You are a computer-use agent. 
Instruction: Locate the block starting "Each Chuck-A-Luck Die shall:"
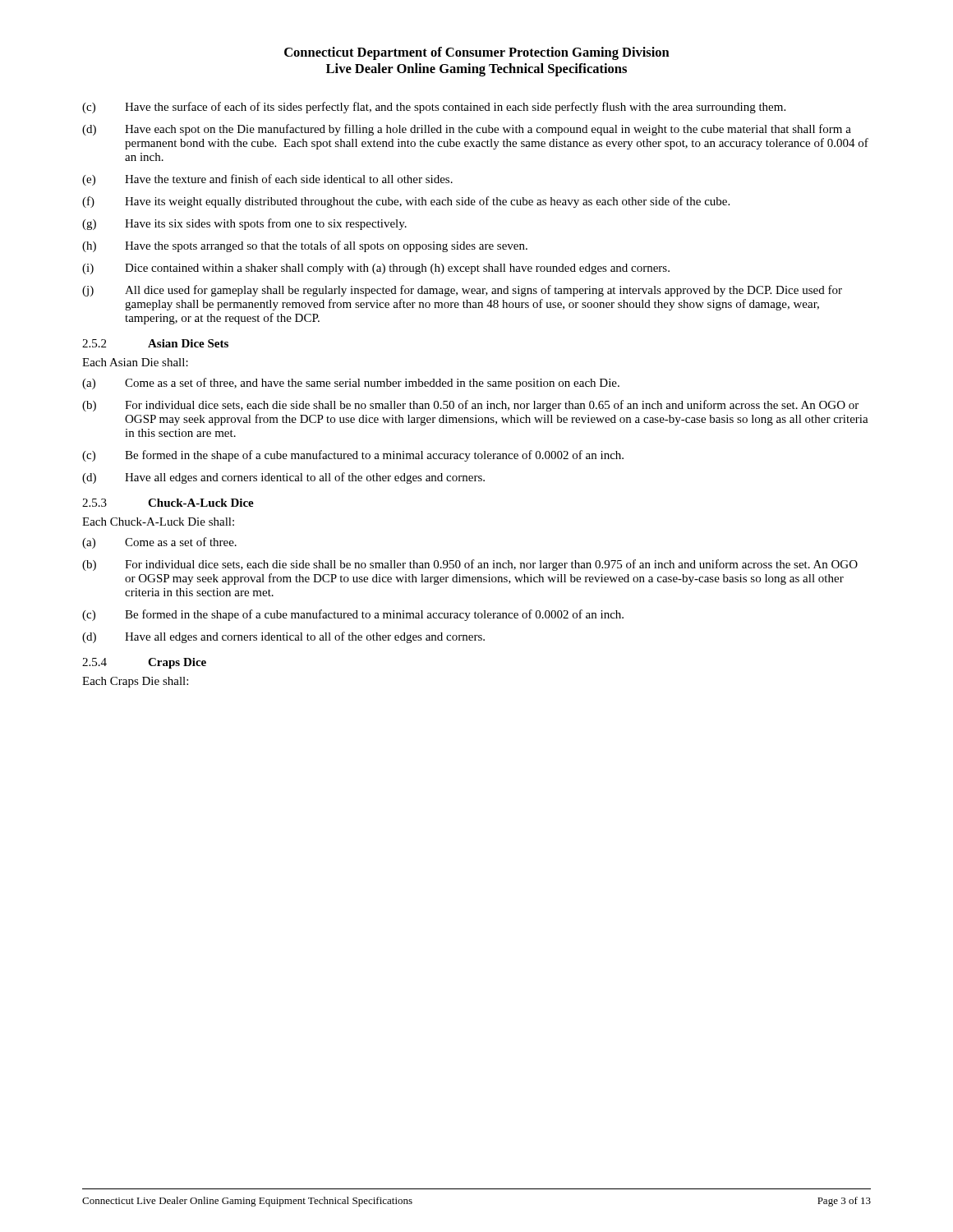point(159,522)
